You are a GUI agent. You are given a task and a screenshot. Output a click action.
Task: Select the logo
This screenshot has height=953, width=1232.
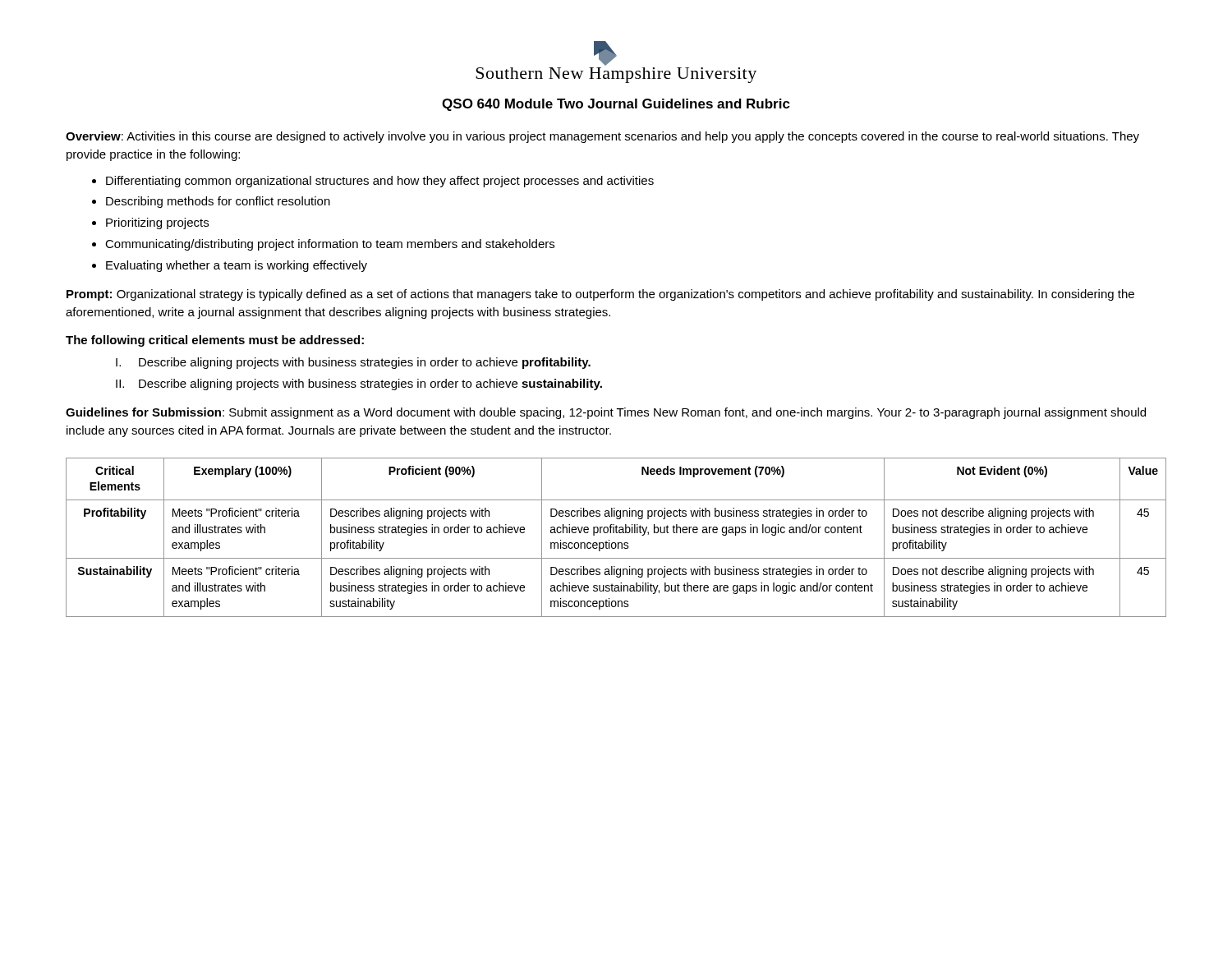(x=616, y=64)
